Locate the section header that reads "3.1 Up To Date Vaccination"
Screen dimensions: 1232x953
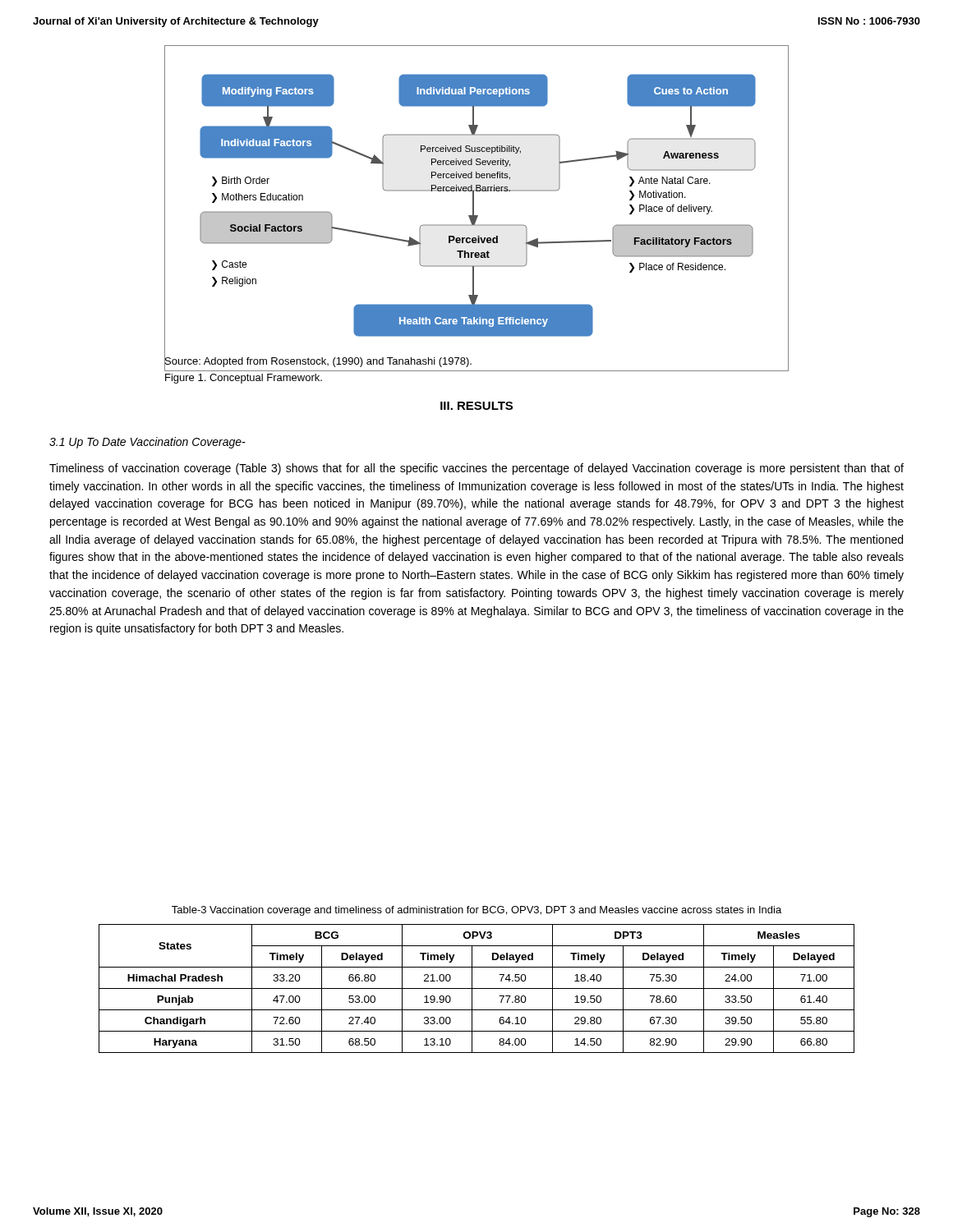tap(147, 442)
